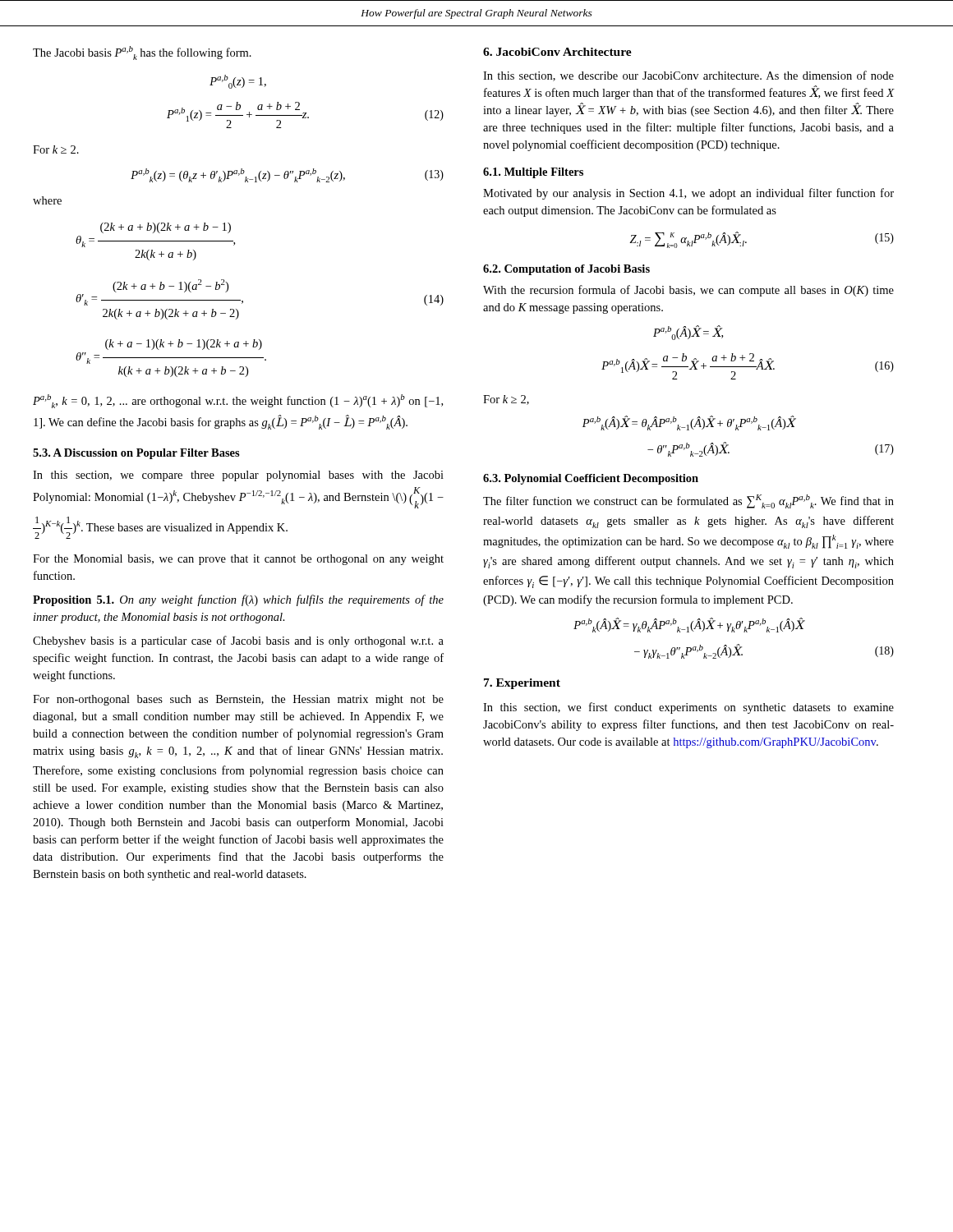Locate the element starting "The filter function we construct can"
The width and height of the screenshot is (953, 1232).
[688, 549]
